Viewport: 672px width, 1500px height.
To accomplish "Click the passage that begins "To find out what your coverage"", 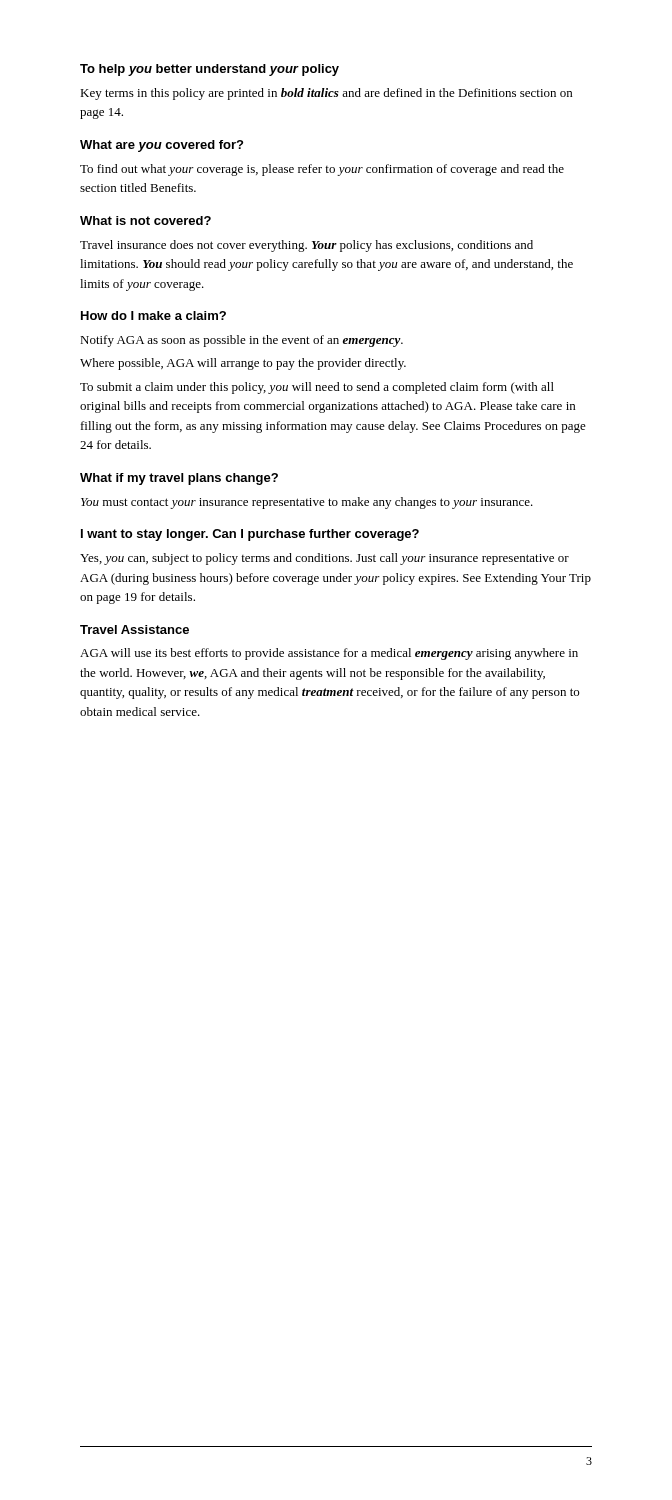I will pos(322,178).
